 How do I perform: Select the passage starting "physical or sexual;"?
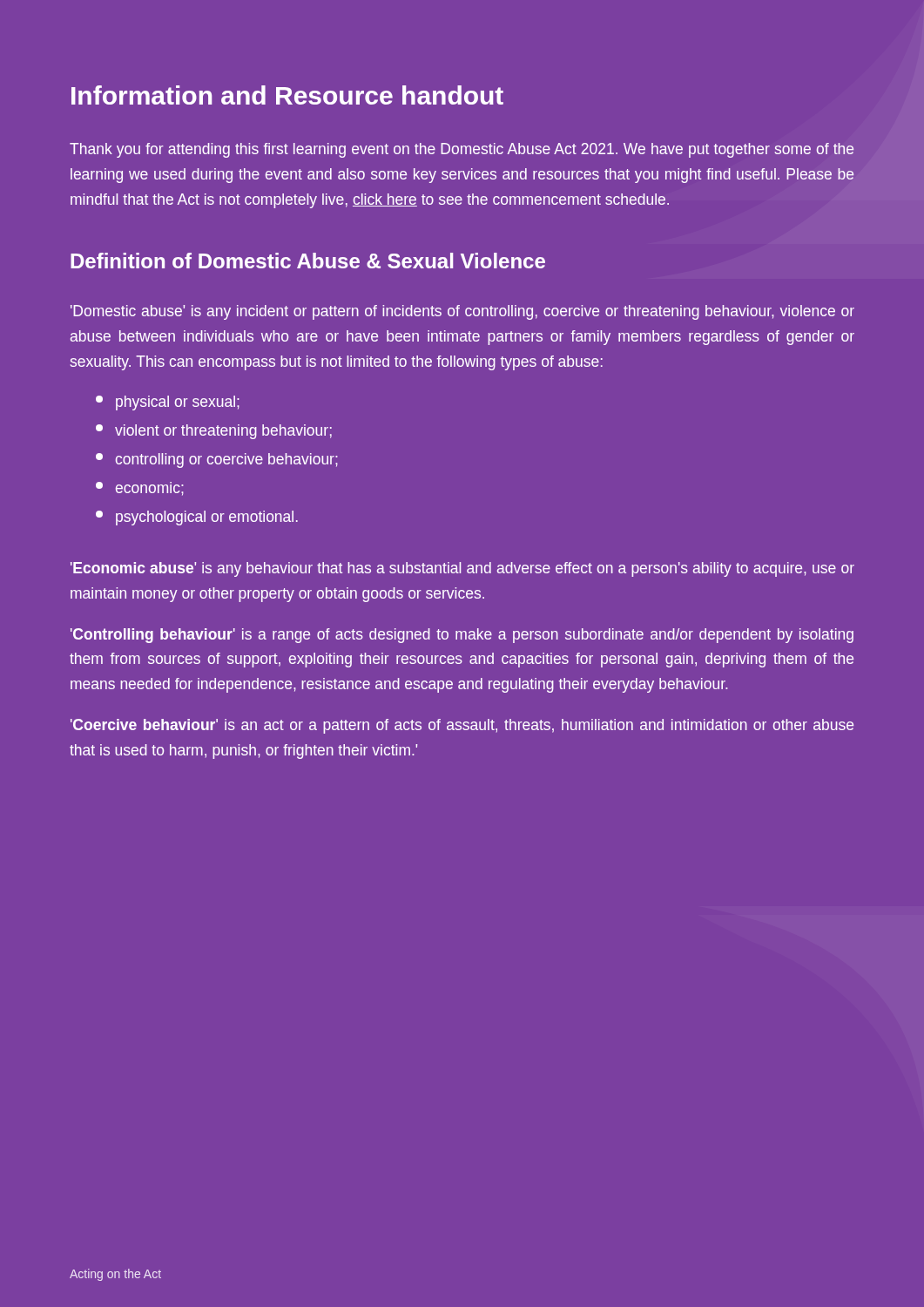168,402
